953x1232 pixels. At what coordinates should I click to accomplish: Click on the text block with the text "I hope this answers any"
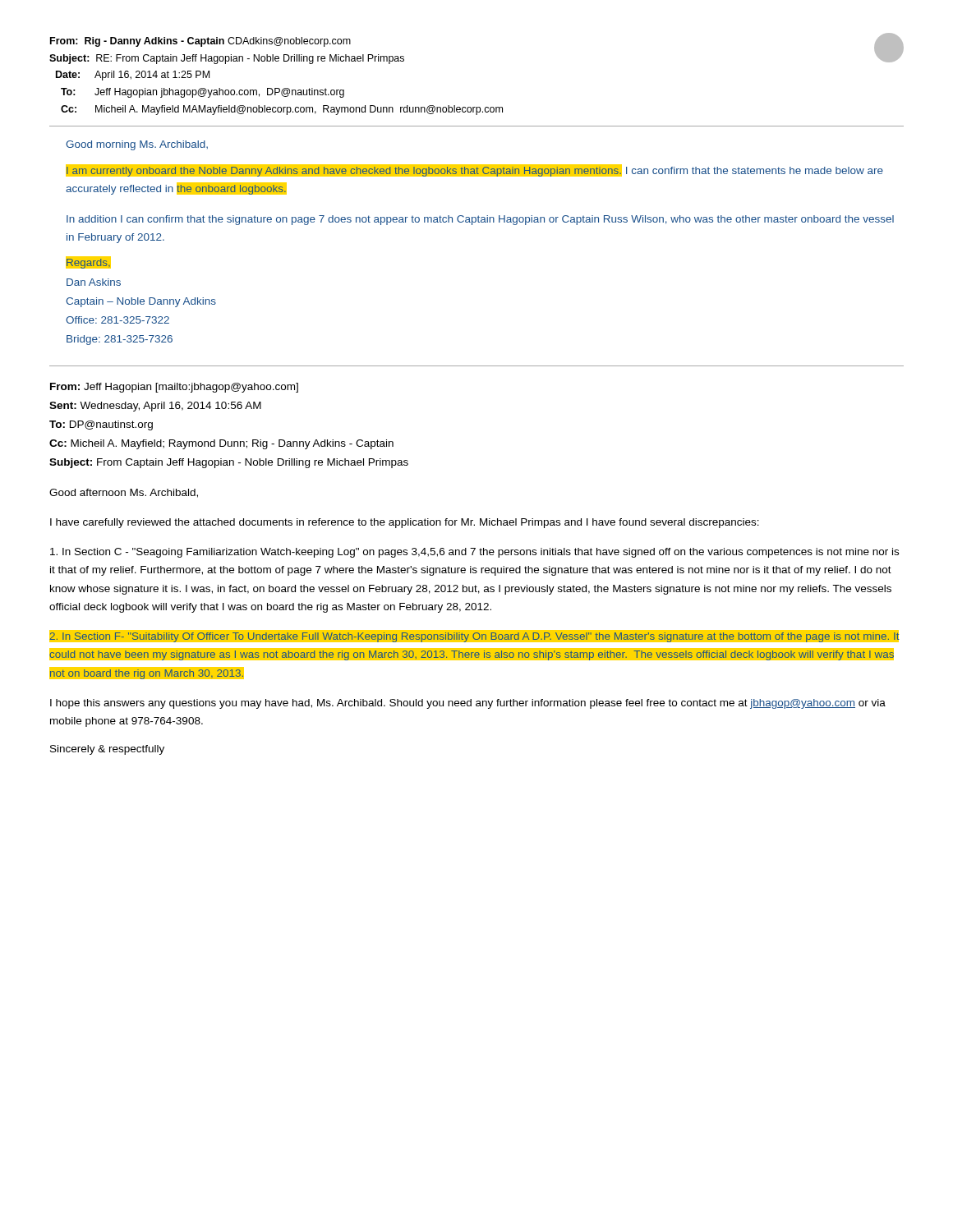[x=467, y=712]
